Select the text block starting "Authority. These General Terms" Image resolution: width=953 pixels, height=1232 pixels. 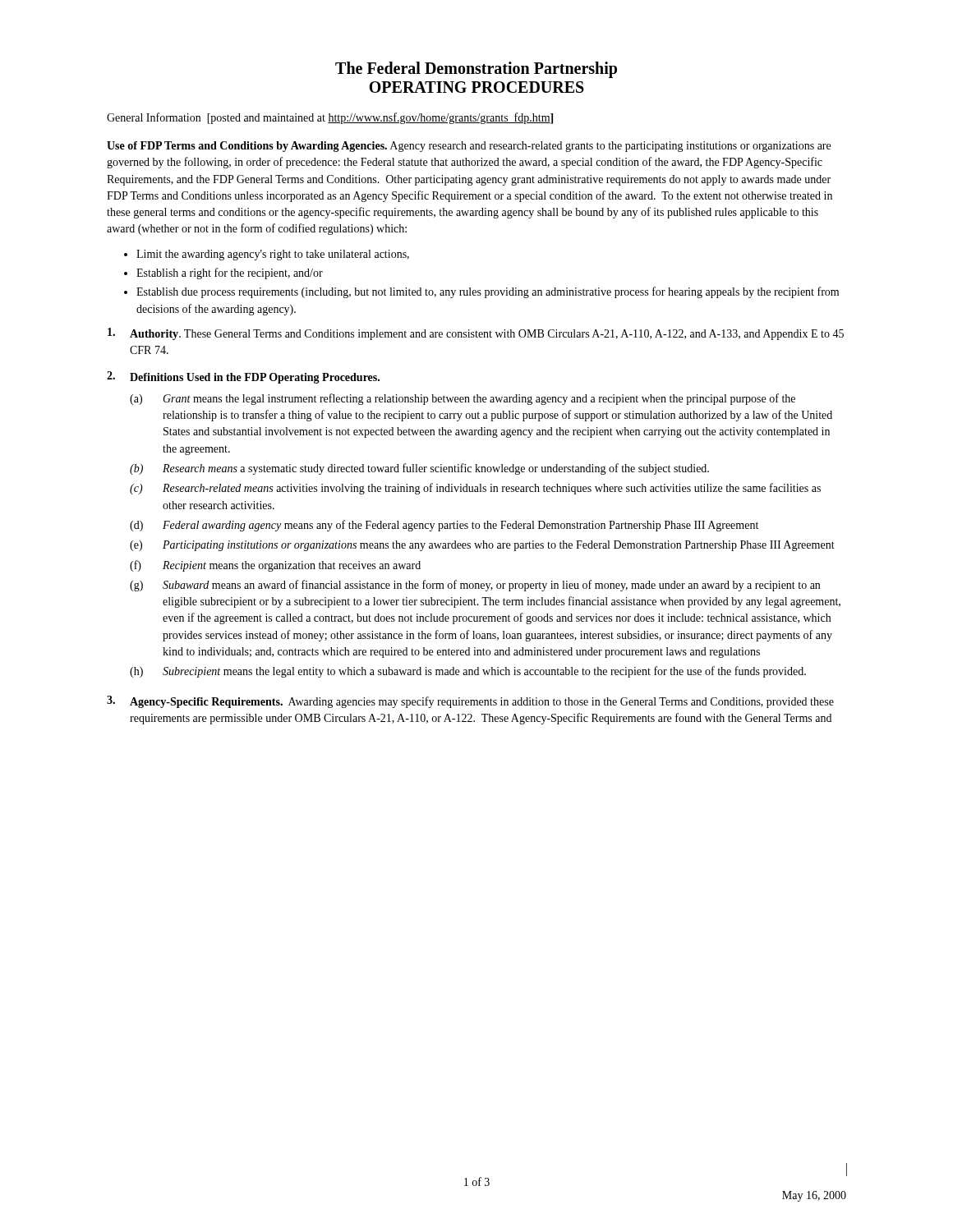point(476,343)
